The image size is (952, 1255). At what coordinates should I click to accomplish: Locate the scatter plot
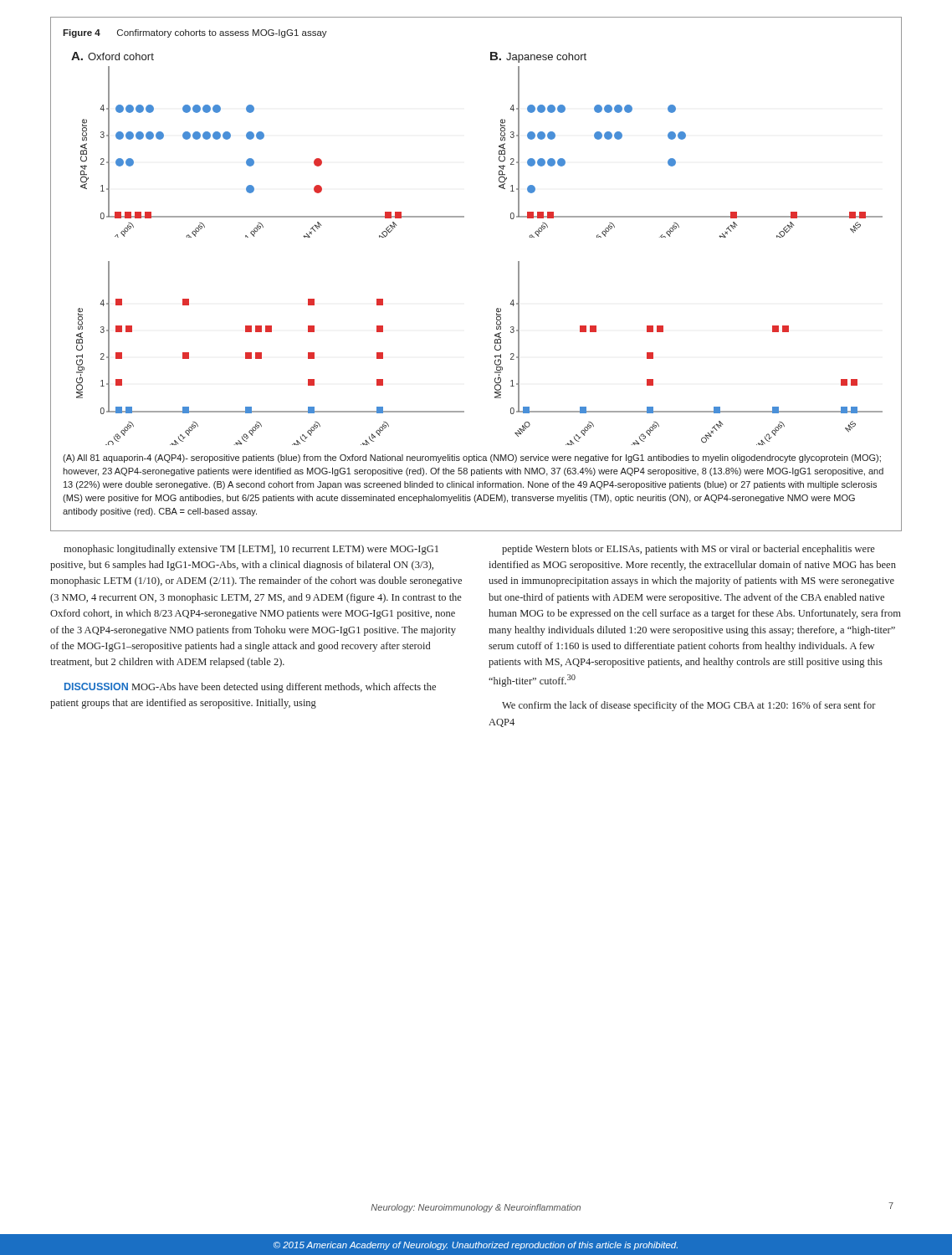click(476, 274)
